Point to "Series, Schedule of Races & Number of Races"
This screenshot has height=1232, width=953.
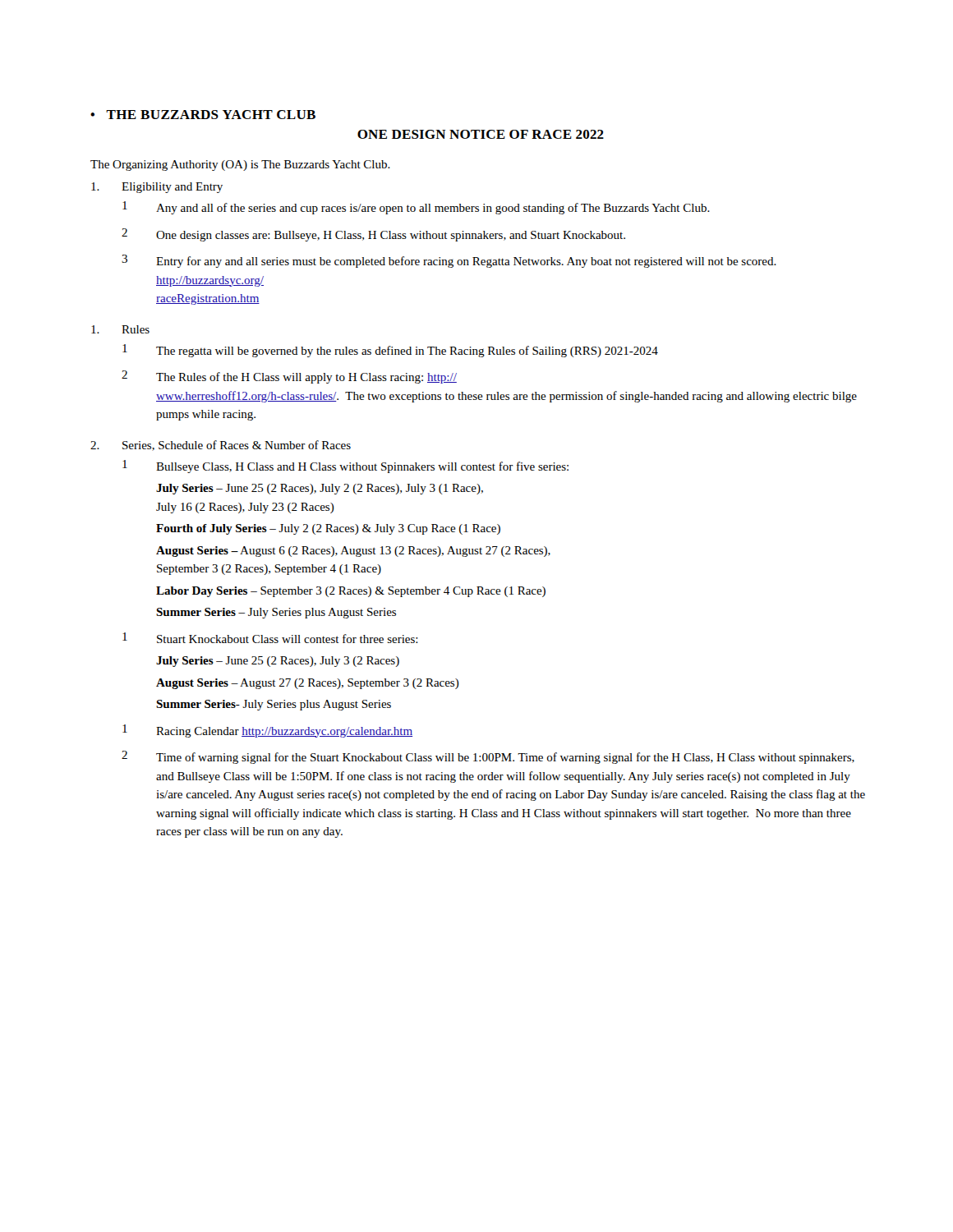236,445
